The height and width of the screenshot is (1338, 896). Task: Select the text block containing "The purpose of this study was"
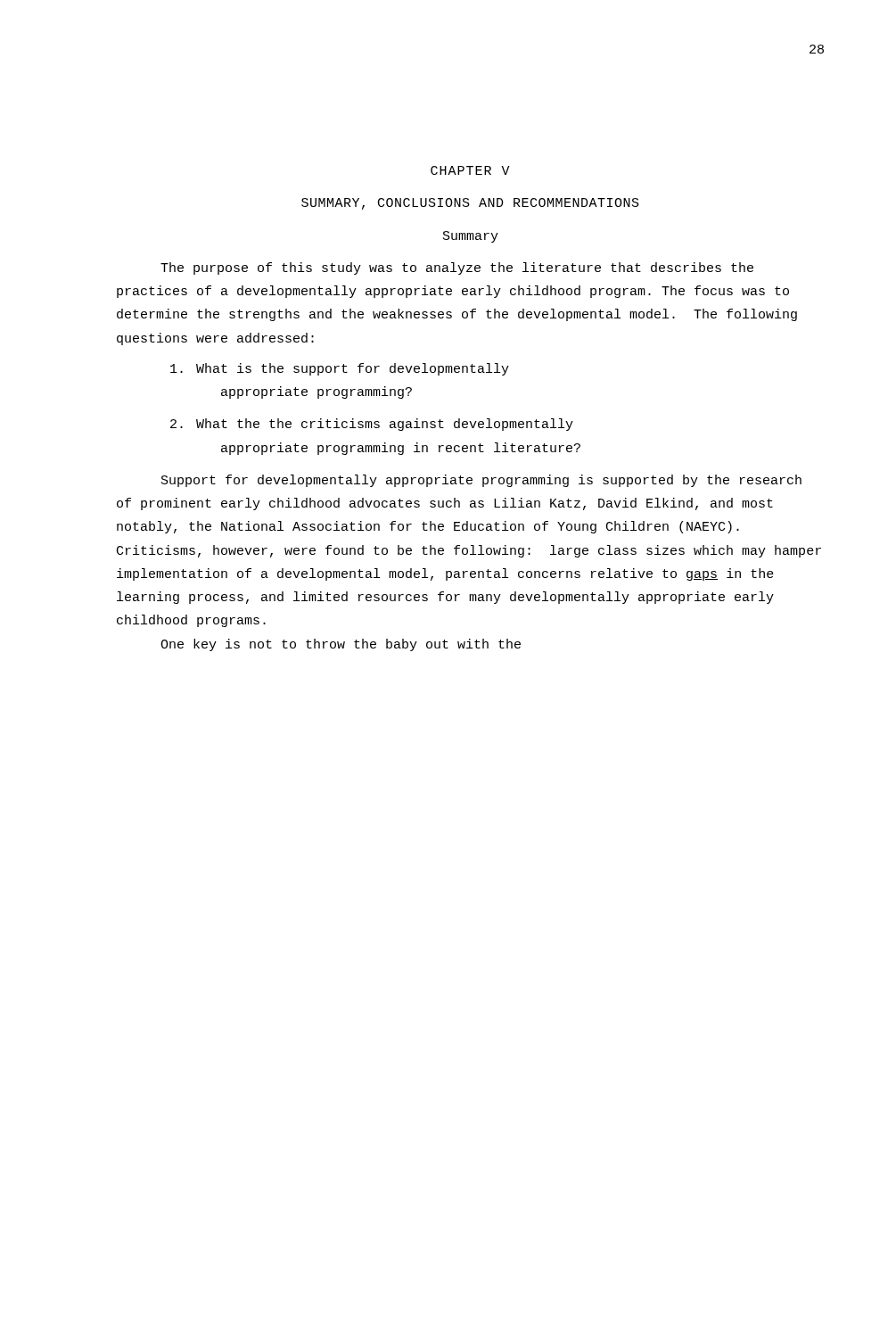pyautogui.click(x=457, y=304)
